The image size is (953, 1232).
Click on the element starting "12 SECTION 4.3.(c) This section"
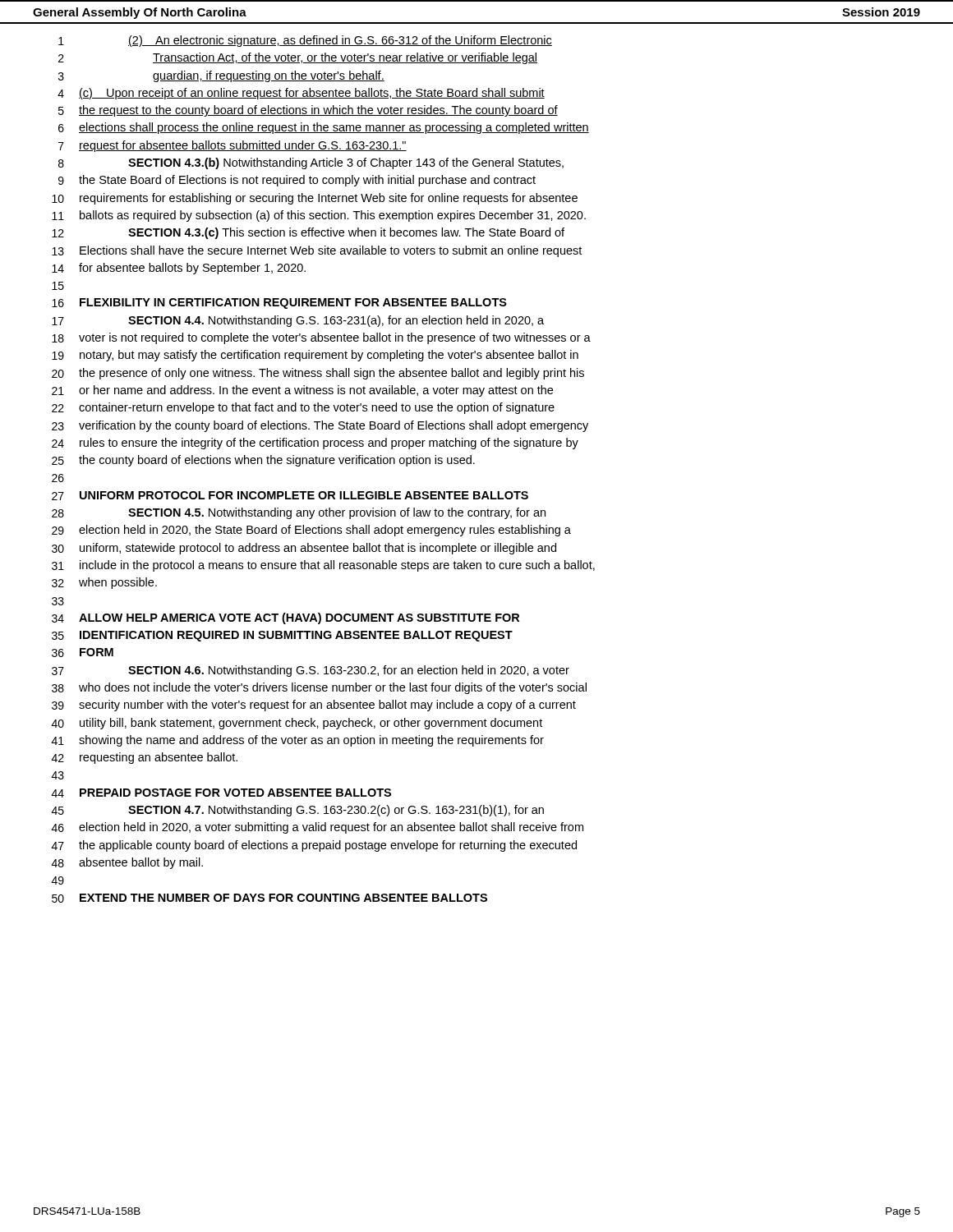[476, 251]
